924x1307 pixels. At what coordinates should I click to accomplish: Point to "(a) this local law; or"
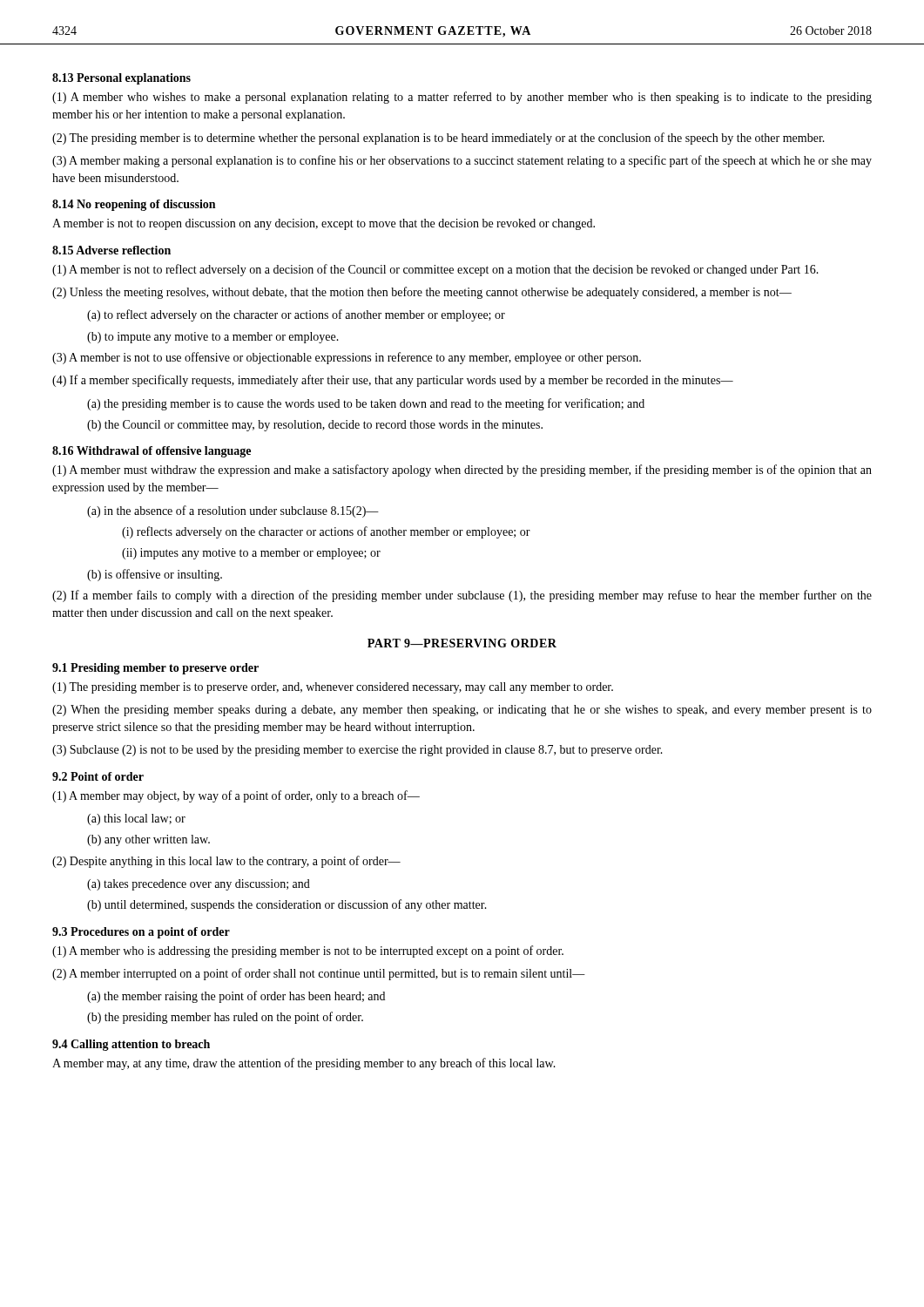click(136, 819)
